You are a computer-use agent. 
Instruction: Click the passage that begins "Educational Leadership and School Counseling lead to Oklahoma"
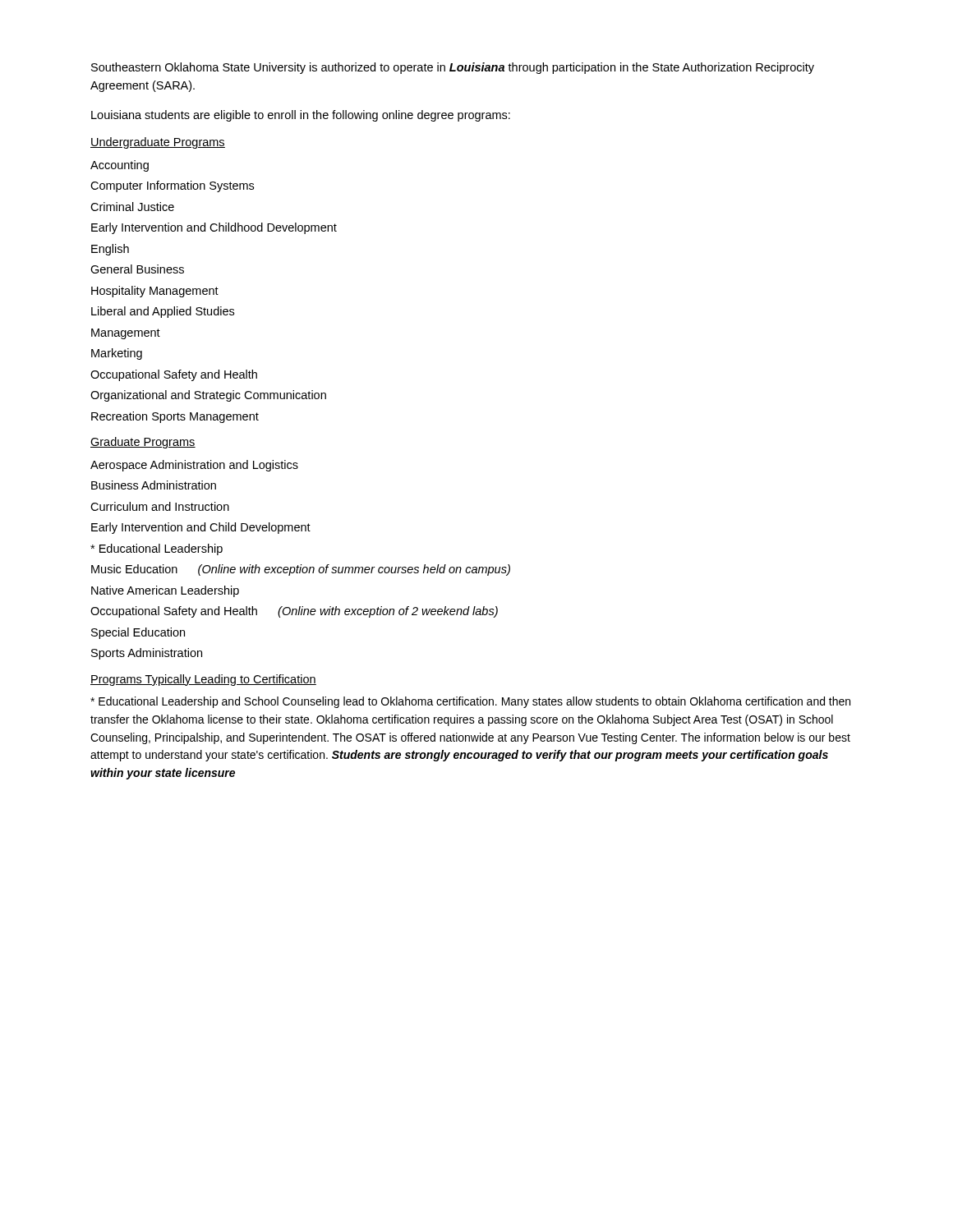pyautogui.click(x=471, y=737)
